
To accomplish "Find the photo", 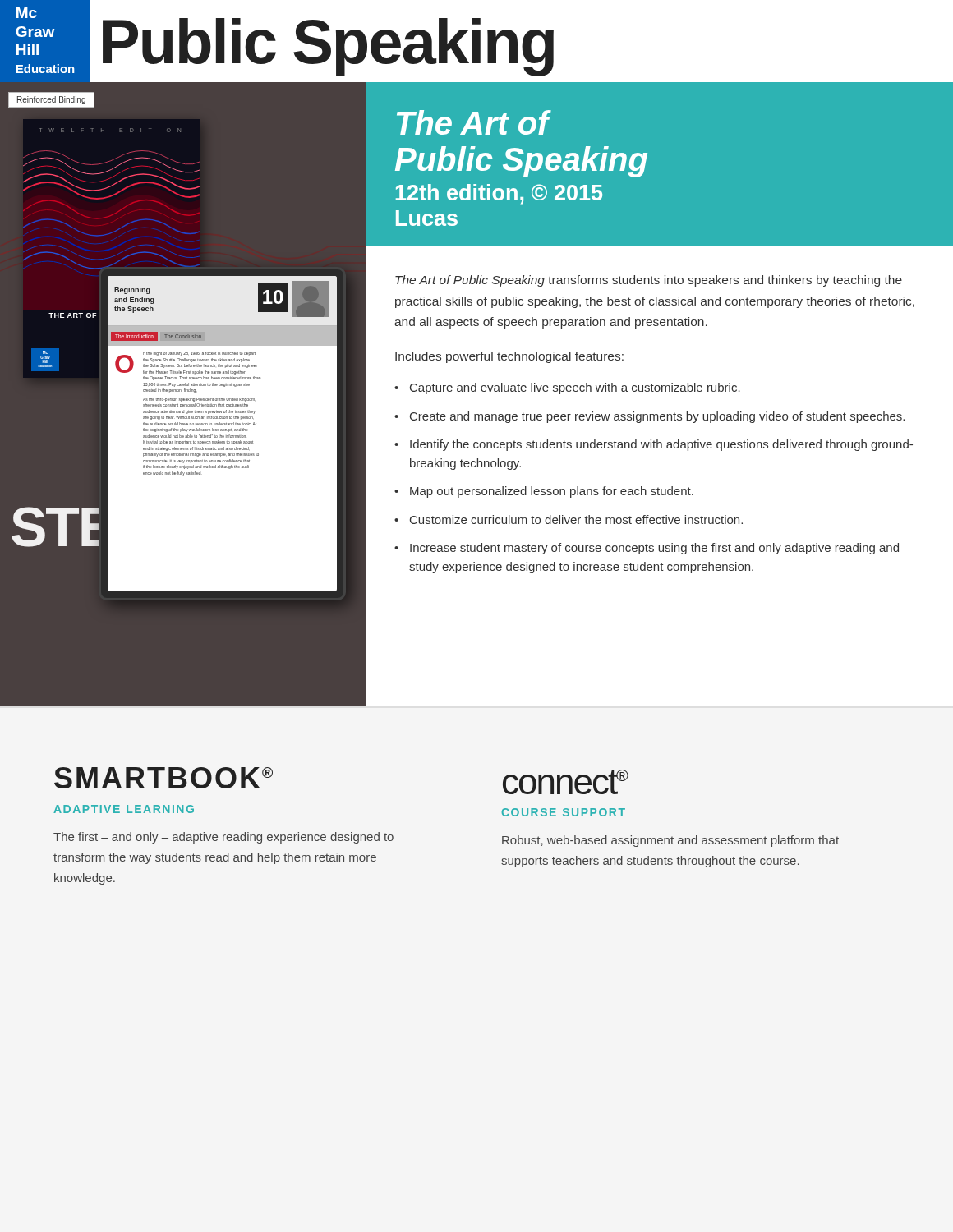I will (x=183, y=394).
